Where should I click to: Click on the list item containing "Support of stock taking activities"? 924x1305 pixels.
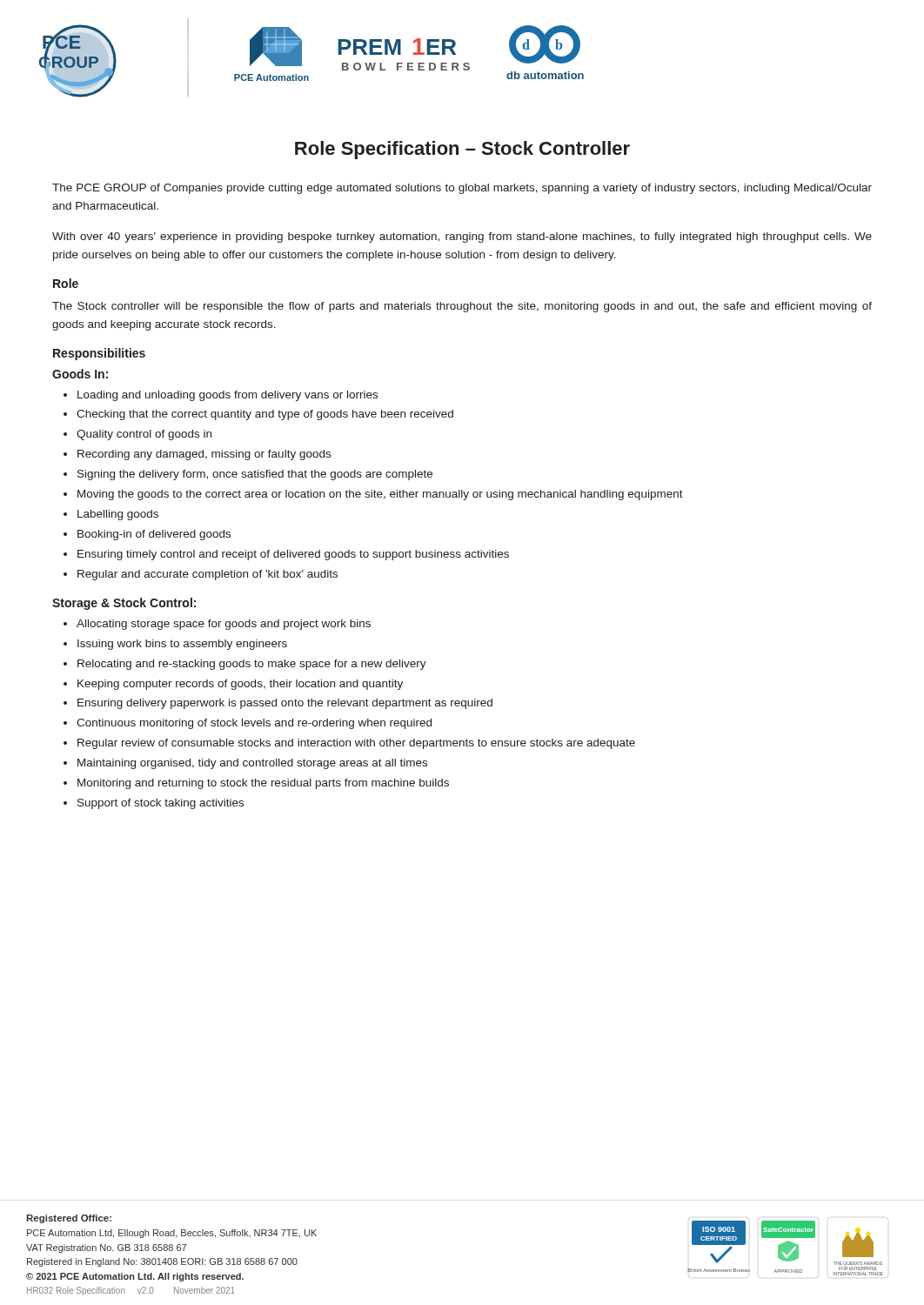tap(160, 803)
